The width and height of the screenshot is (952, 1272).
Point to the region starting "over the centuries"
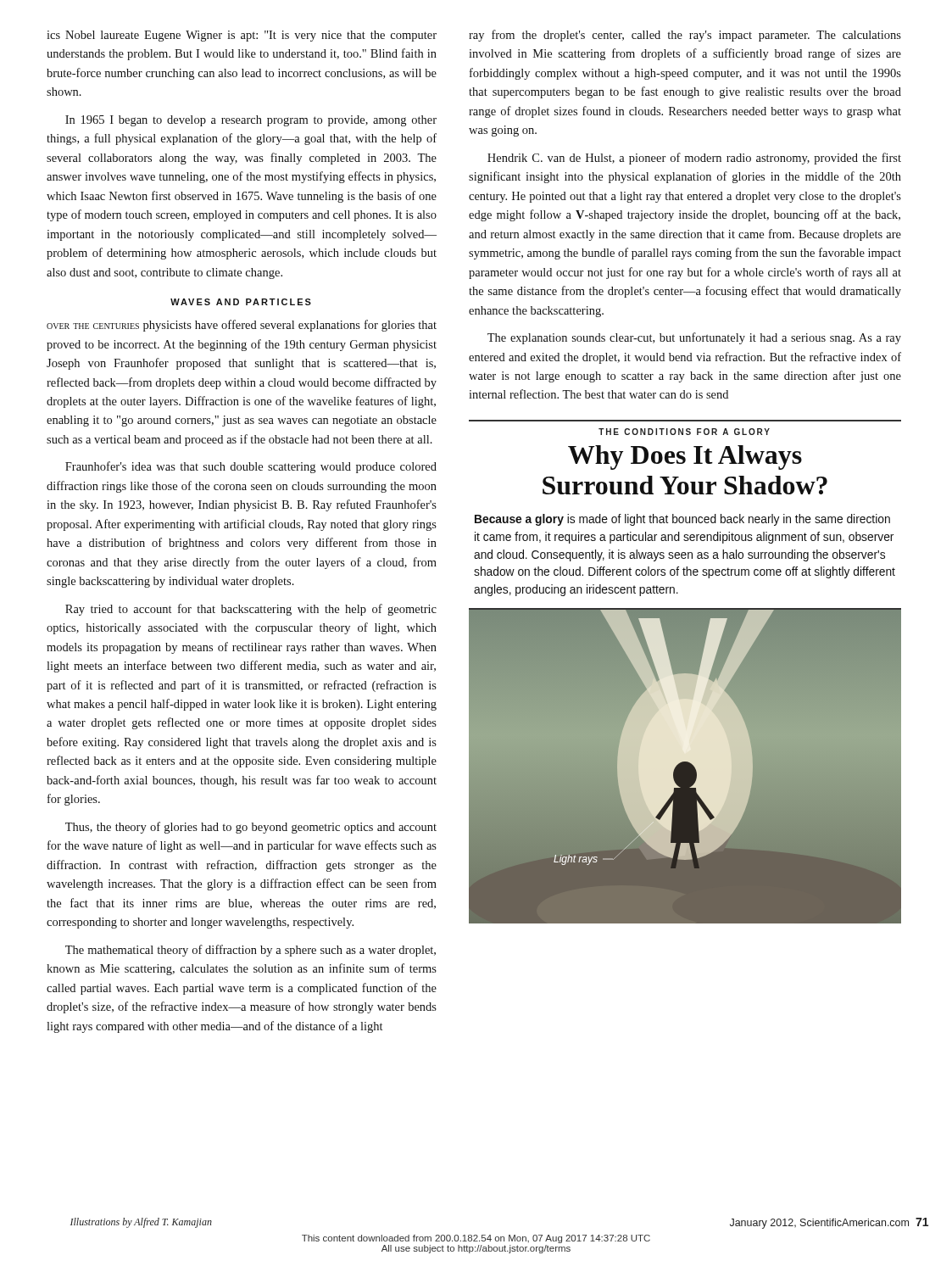(x=242, y=382)
